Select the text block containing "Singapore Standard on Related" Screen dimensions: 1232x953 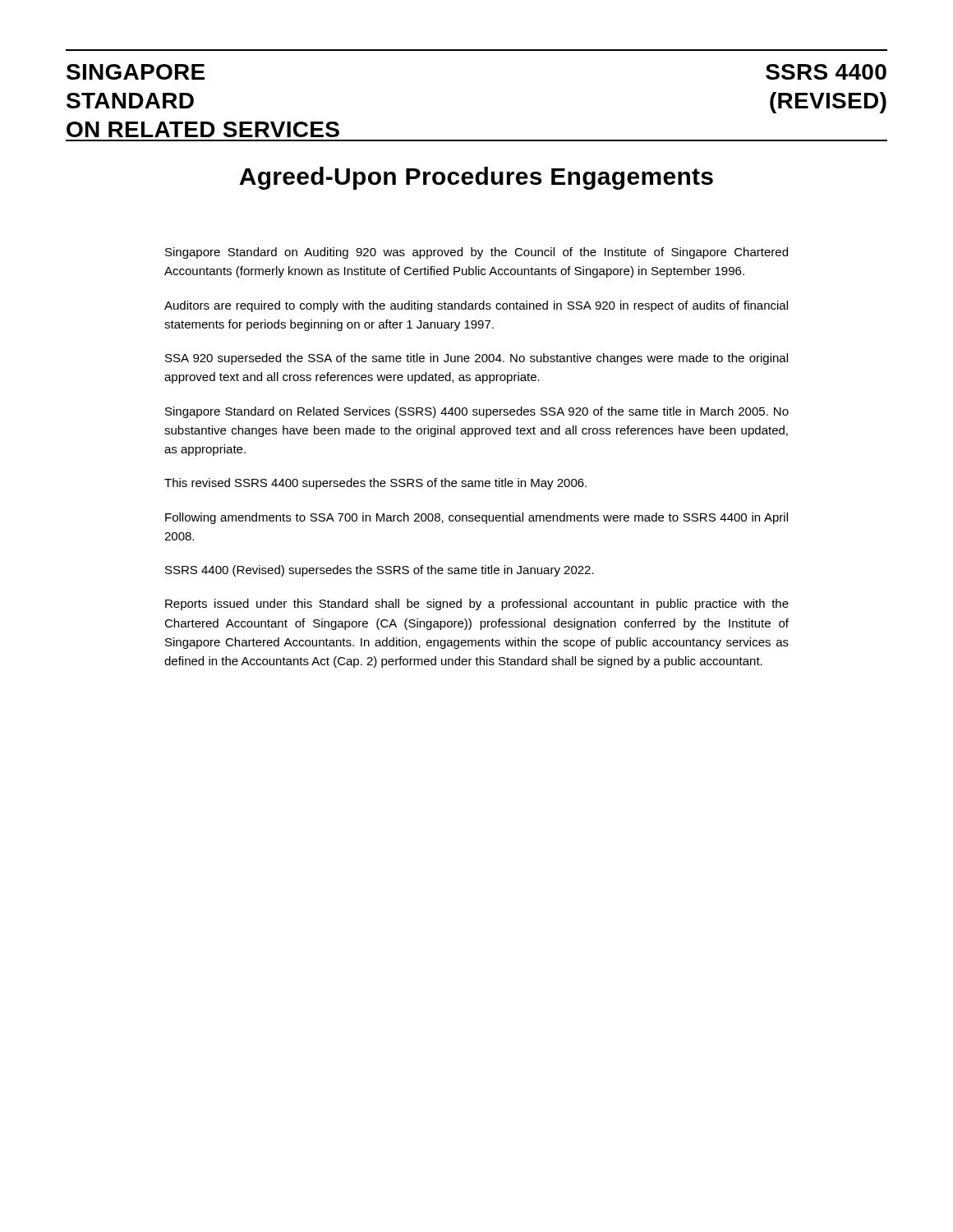click(476, 430)
